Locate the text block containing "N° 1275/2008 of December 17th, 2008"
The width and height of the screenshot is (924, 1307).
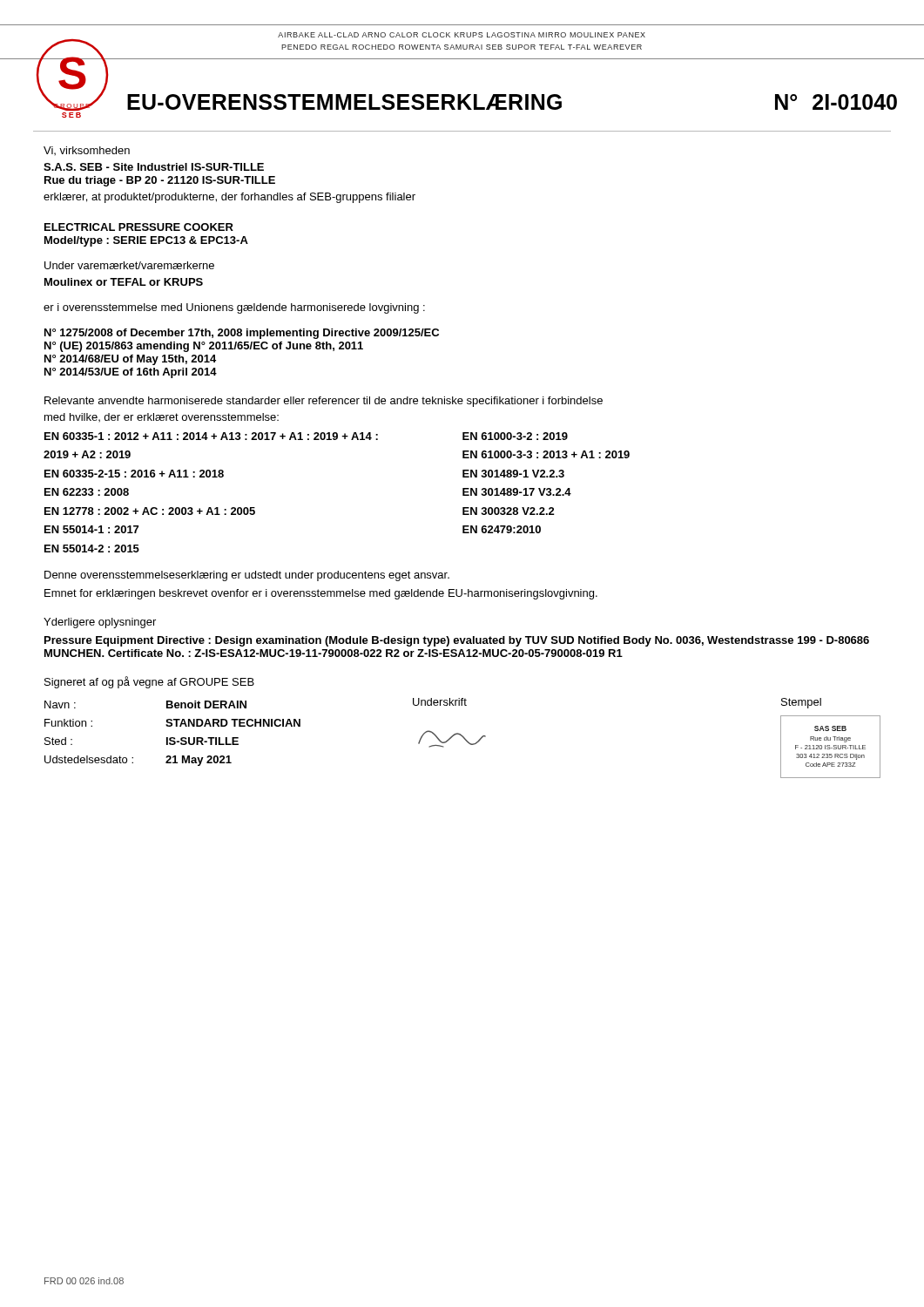pos(241,352)
